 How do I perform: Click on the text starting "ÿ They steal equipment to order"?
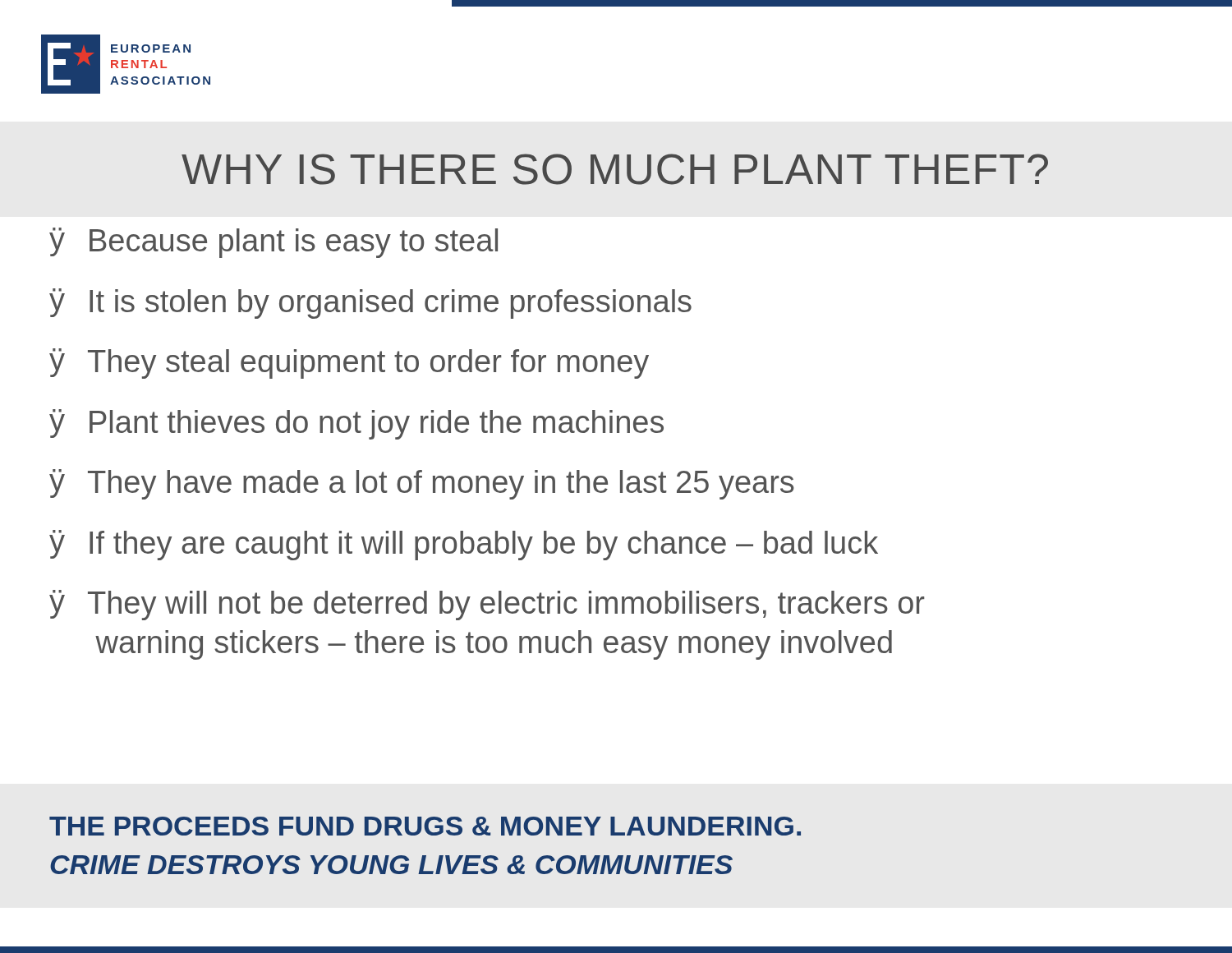click(349, 362)
